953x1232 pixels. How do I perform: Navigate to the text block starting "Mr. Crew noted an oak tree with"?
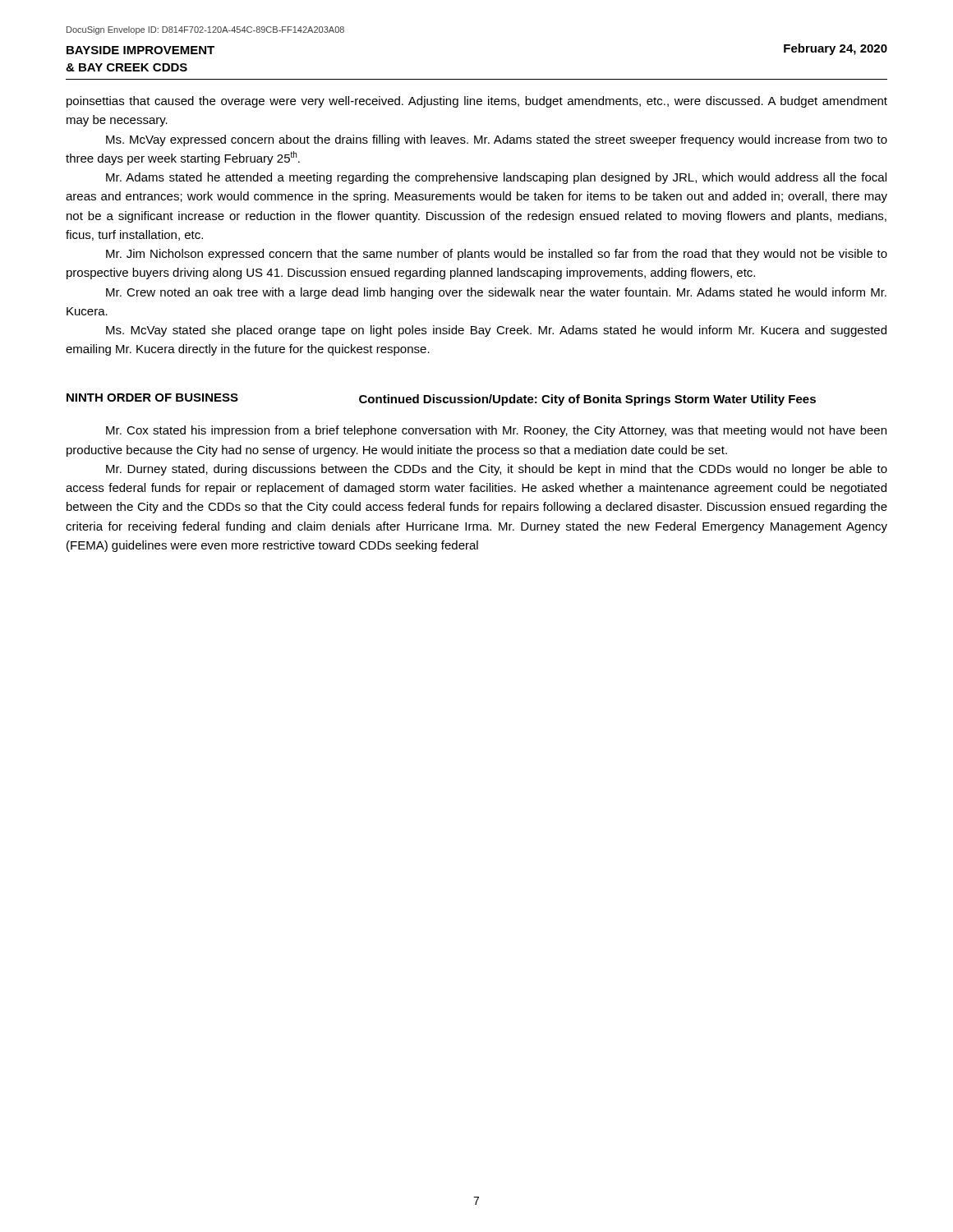point(476,301)
